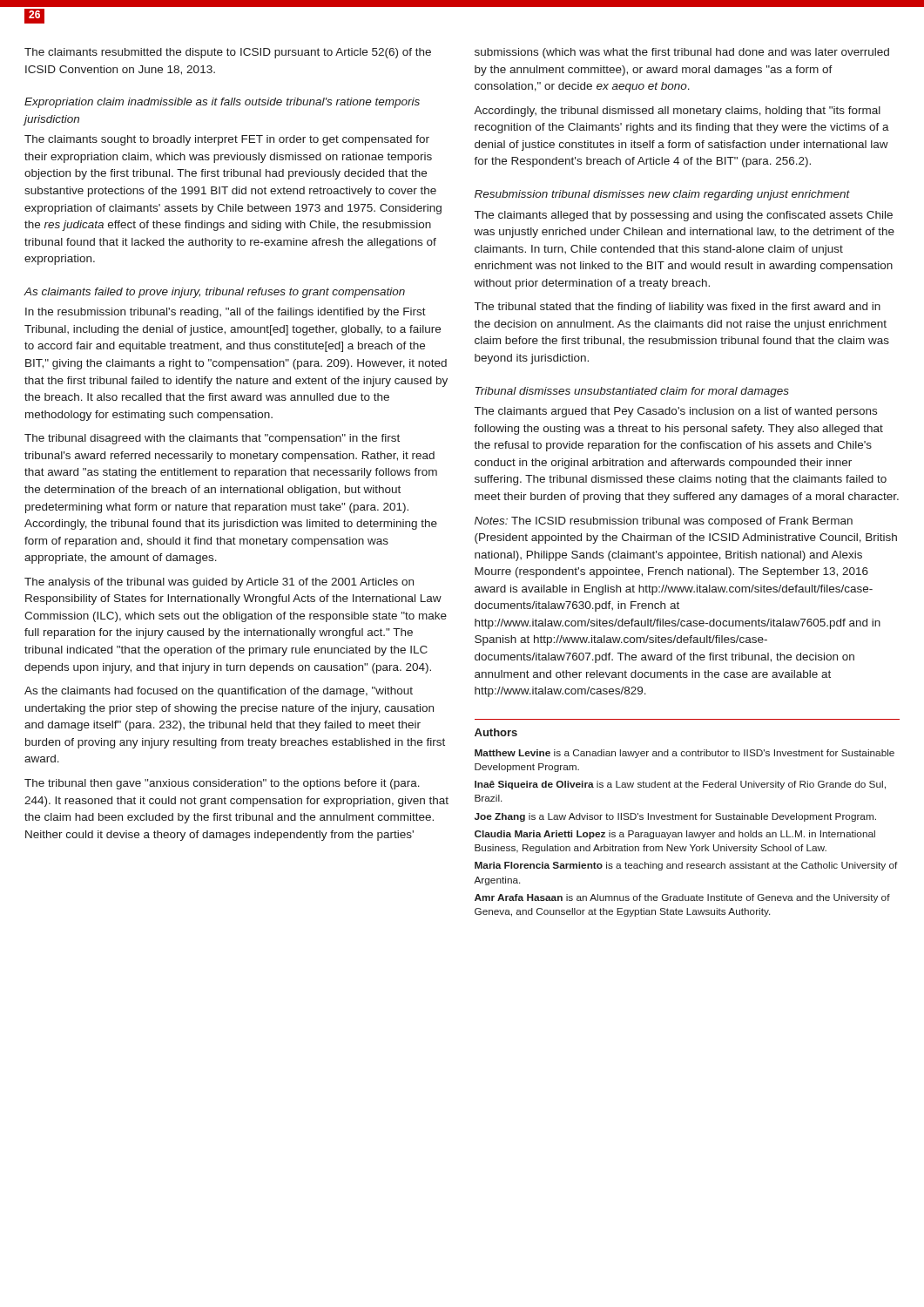This screenshot has width=924, height=1307.
Task: Find the text block with the text "The tribunal then gave "anxious"
Action: tap(237, 809)
